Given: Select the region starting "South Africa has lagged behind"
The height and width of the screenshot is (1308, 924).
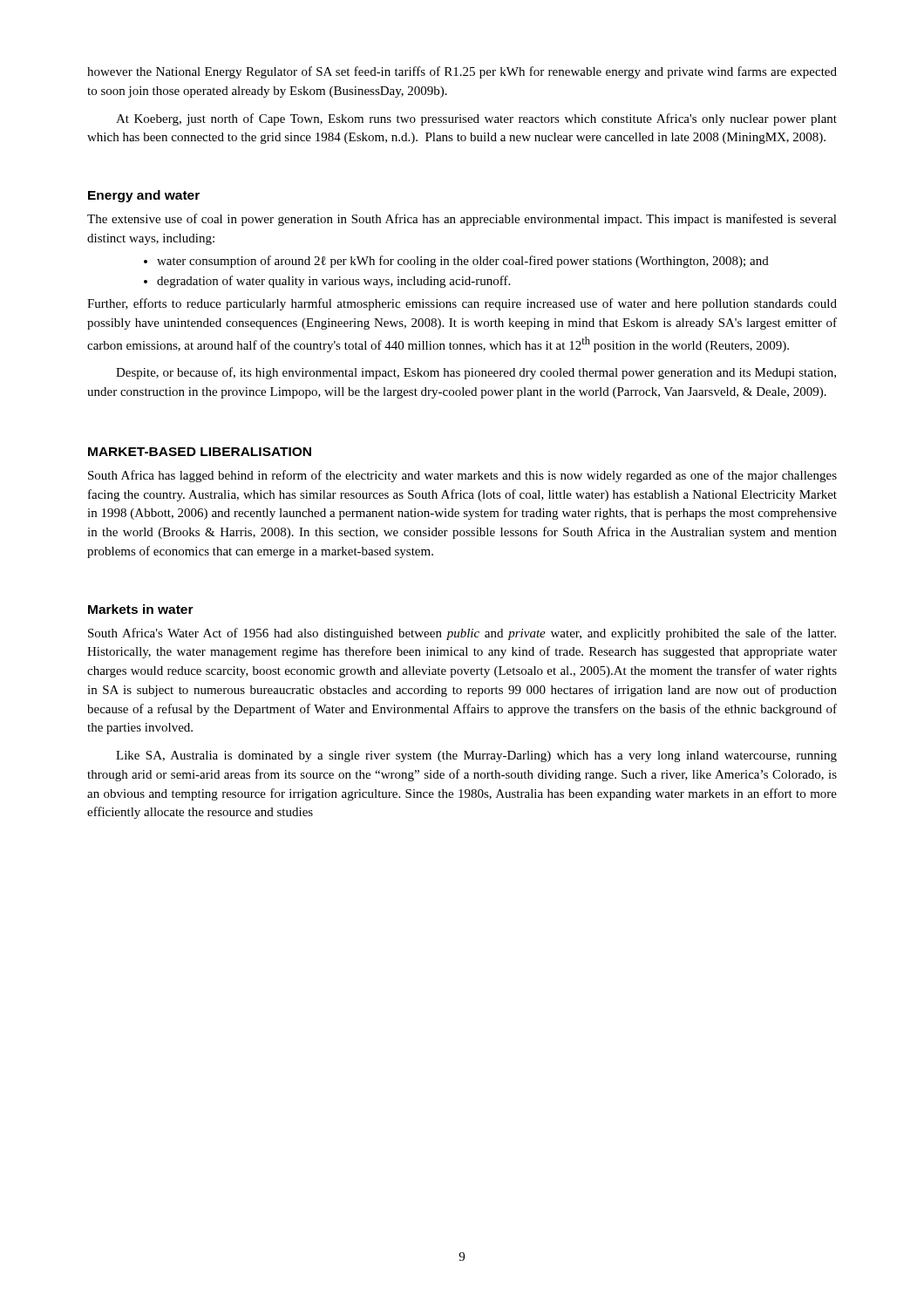Looking at the screenshot, I should 462,514.
